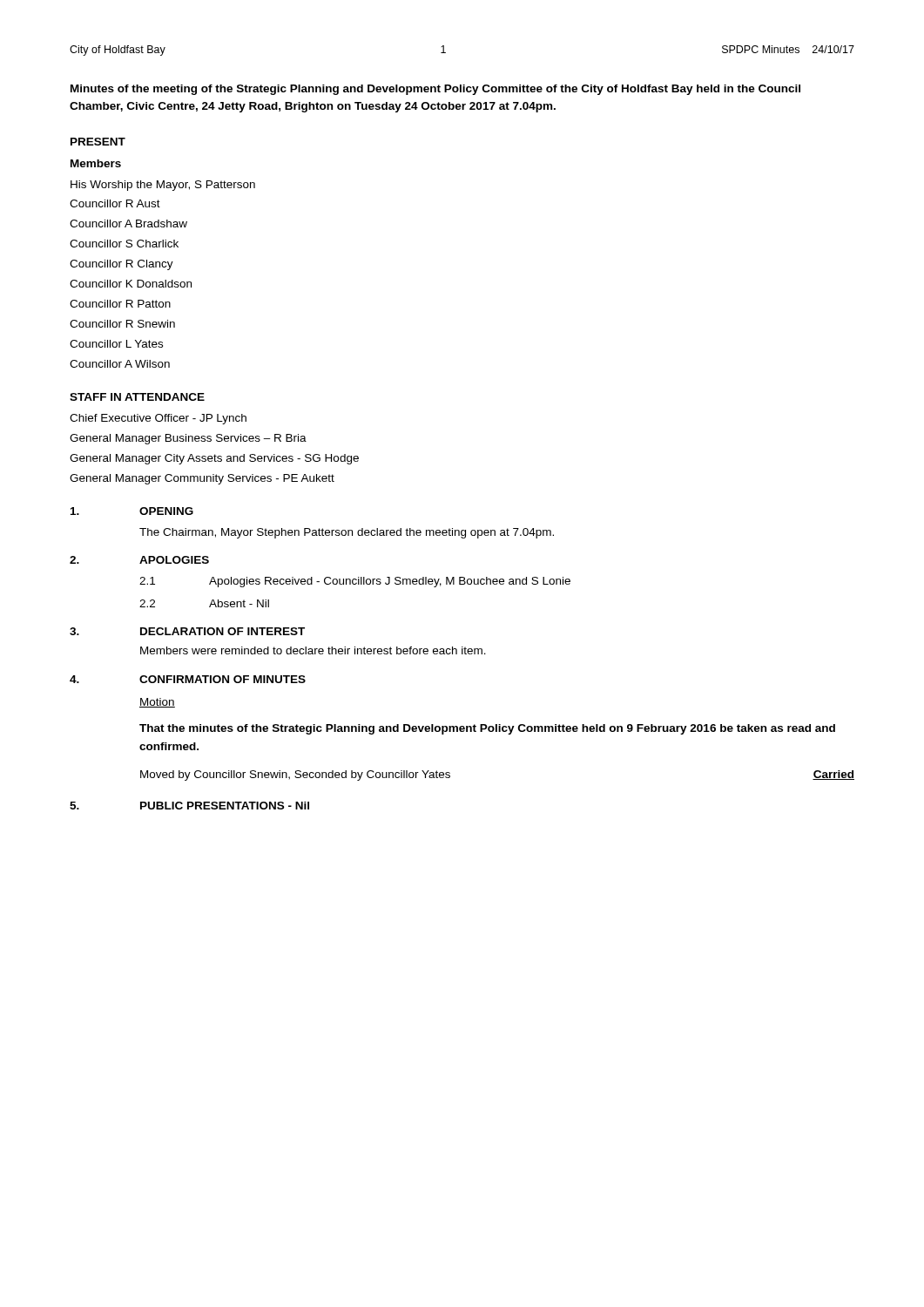Locate the text "5. PUBLIC PRESENTATIONS - Nil"
924x1307 pixels.
[x=189, y=806]
